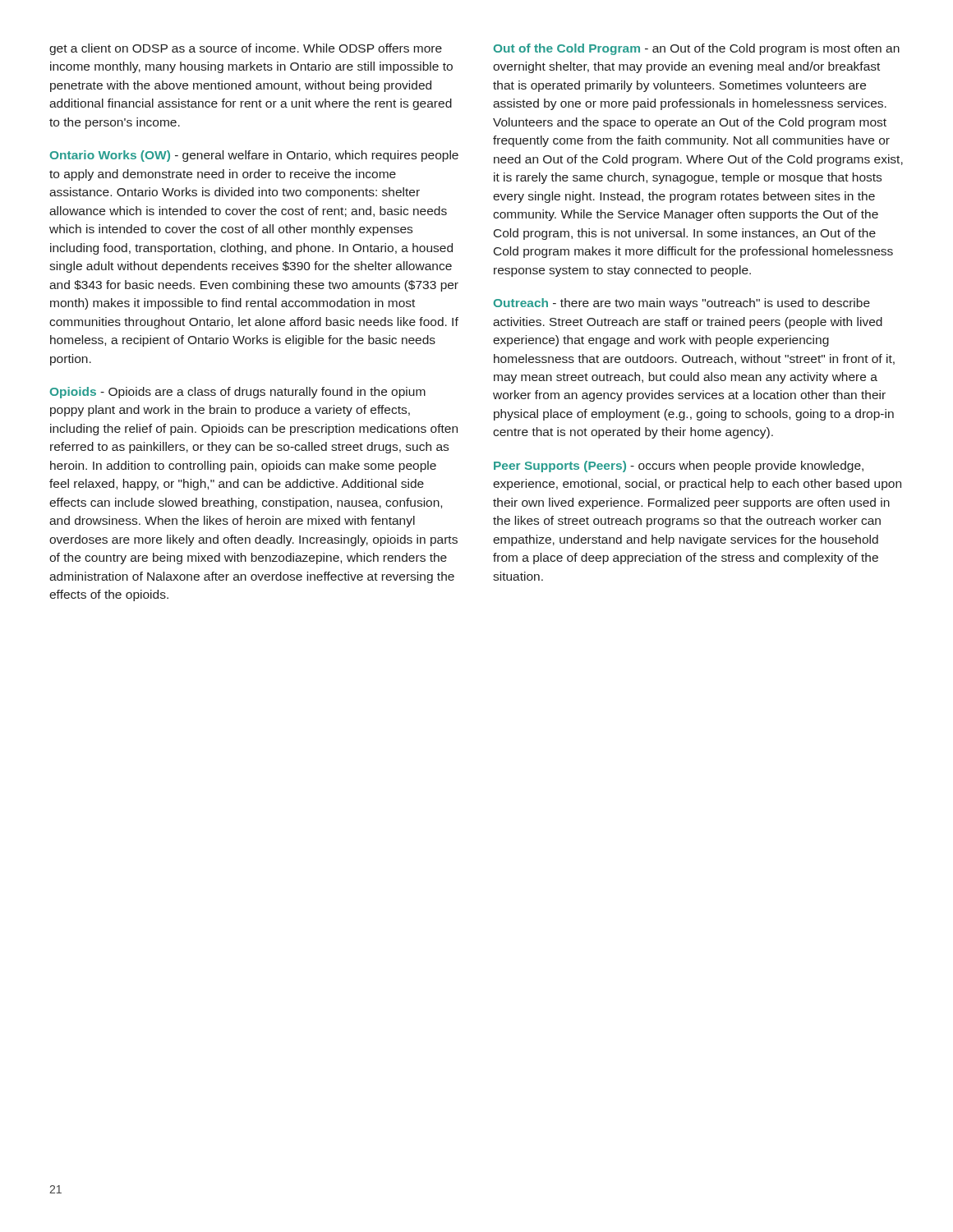Screen dimensions: 1232x953
Task: Find the block on this page that starts "Outreach - there are two"
Action: coord(698,368)
